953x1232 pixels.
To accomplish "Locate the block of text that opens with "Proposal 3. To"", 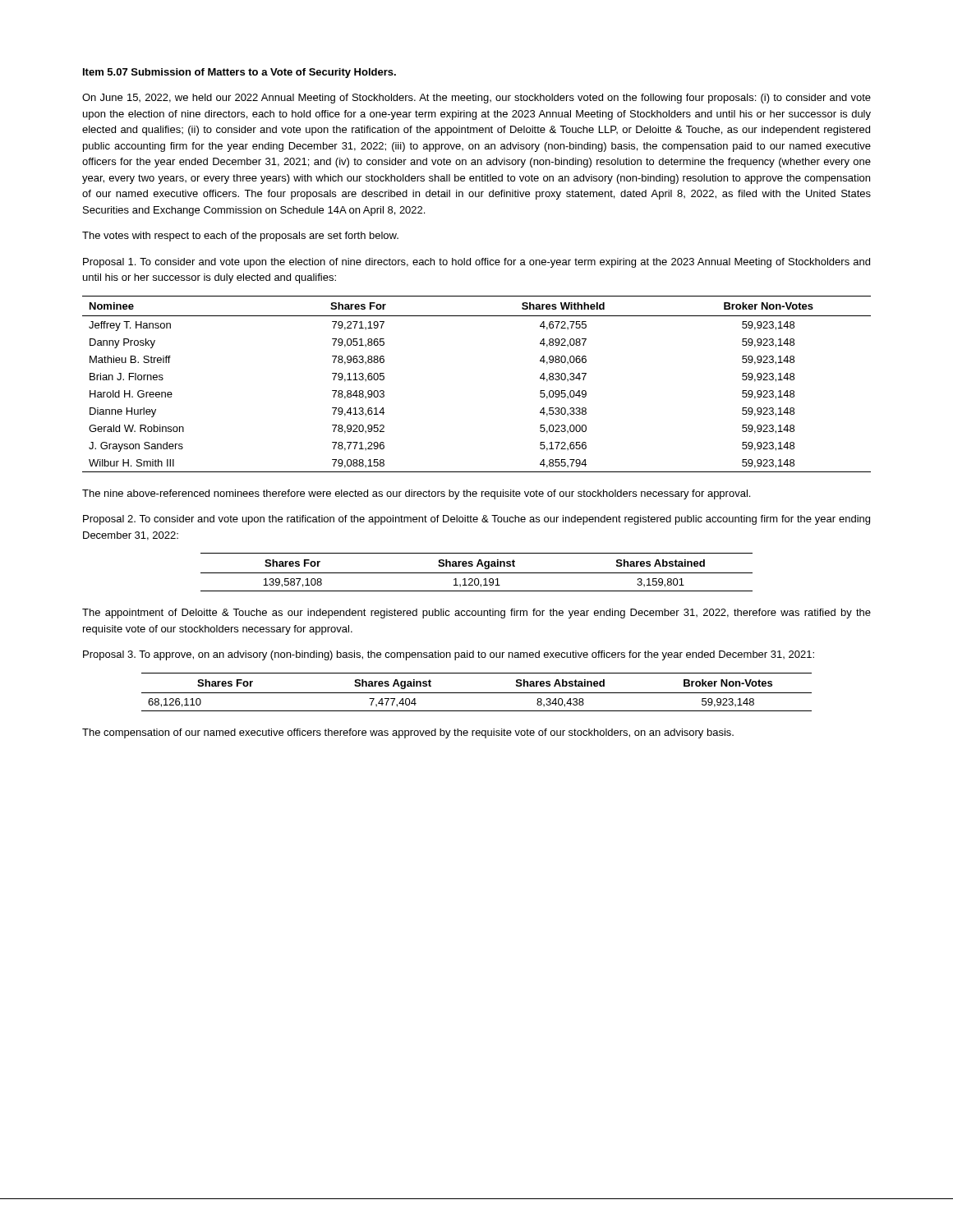I will point(449,654).
